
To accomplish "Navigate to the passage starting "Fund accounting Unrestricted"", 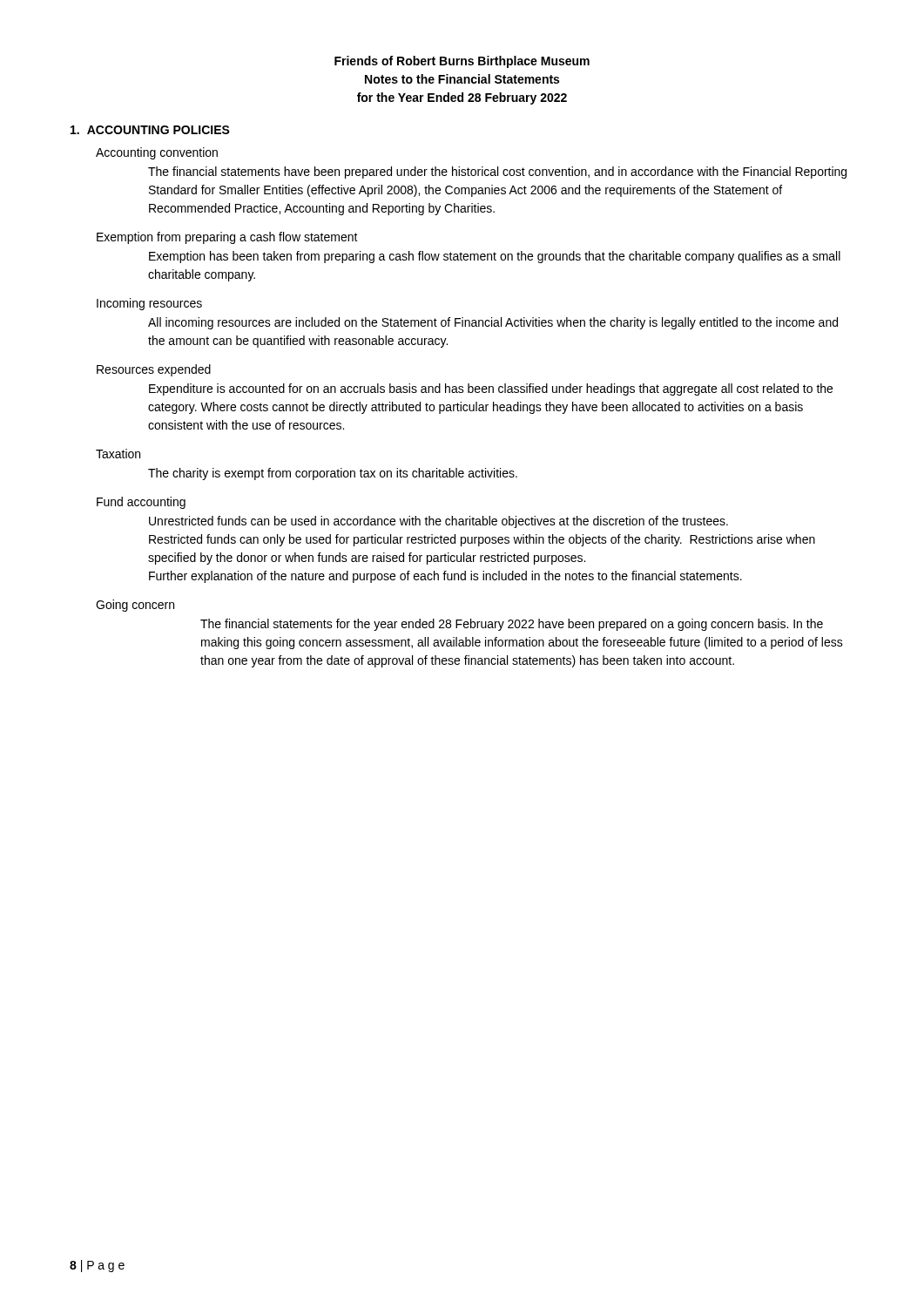I will coord(475,540).
